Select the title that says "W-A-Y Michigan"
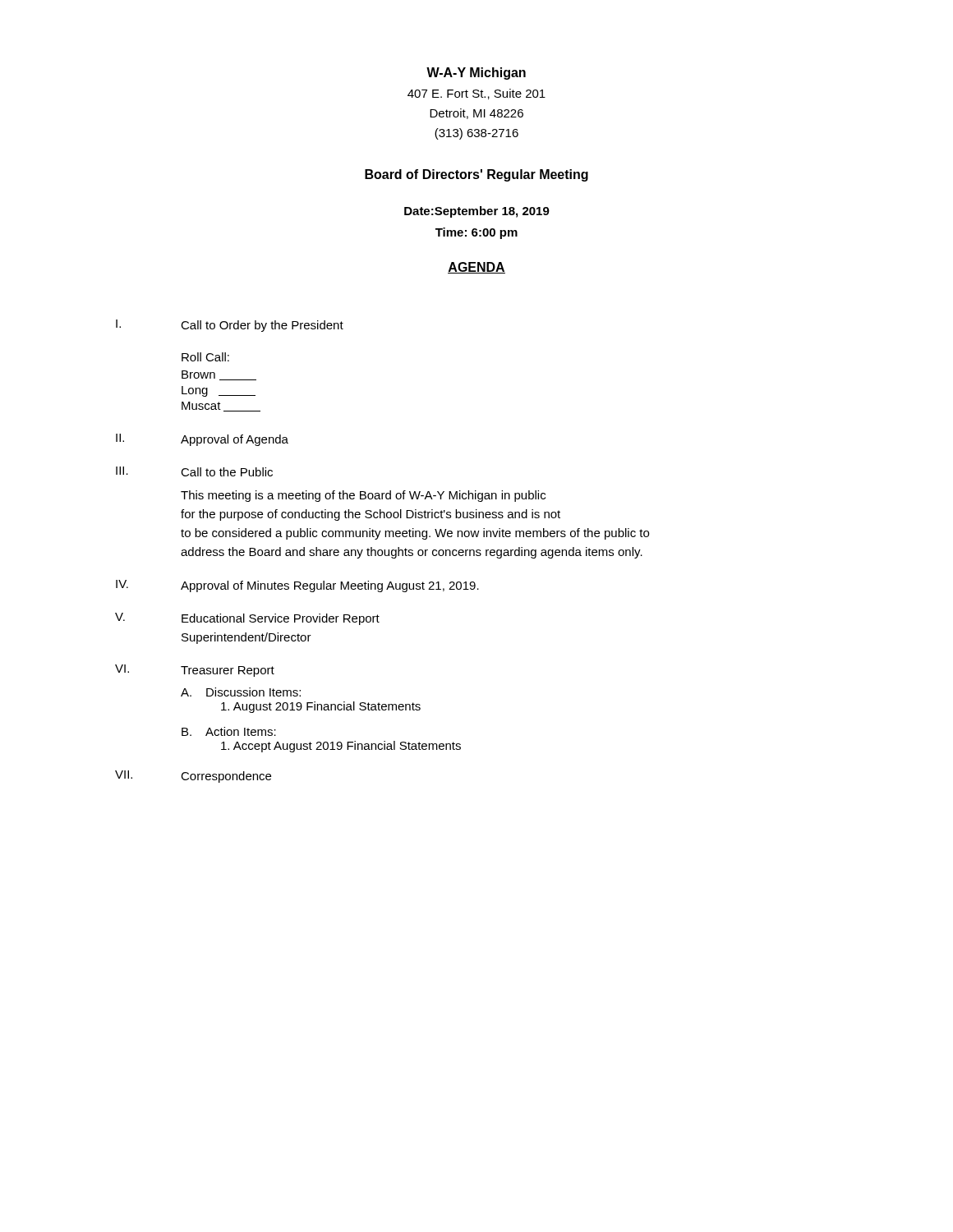953x1232 pixels. coord(476,73)
